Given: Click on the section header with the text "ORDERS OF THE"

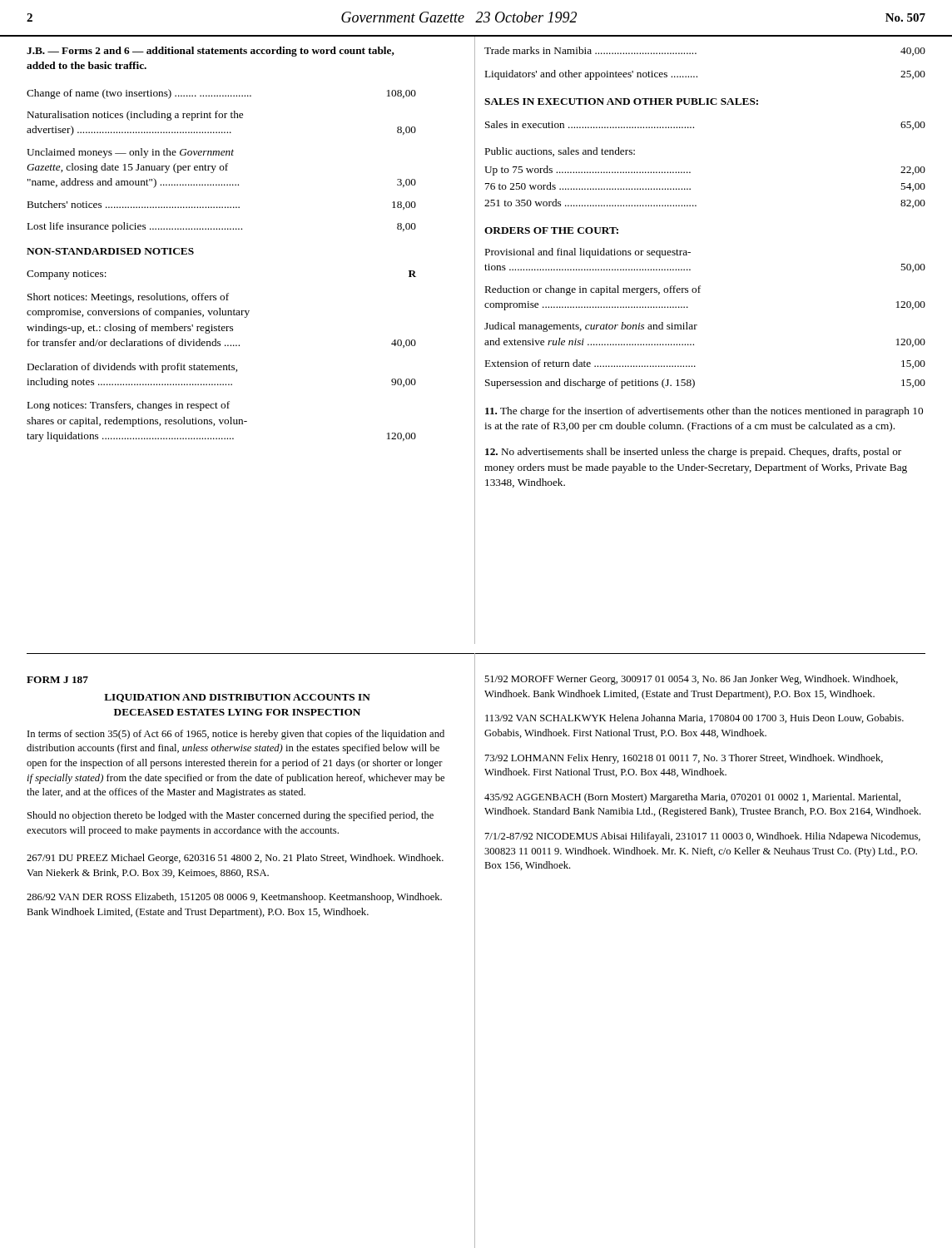Looking at the screenshot, I should tap(552, 230).
